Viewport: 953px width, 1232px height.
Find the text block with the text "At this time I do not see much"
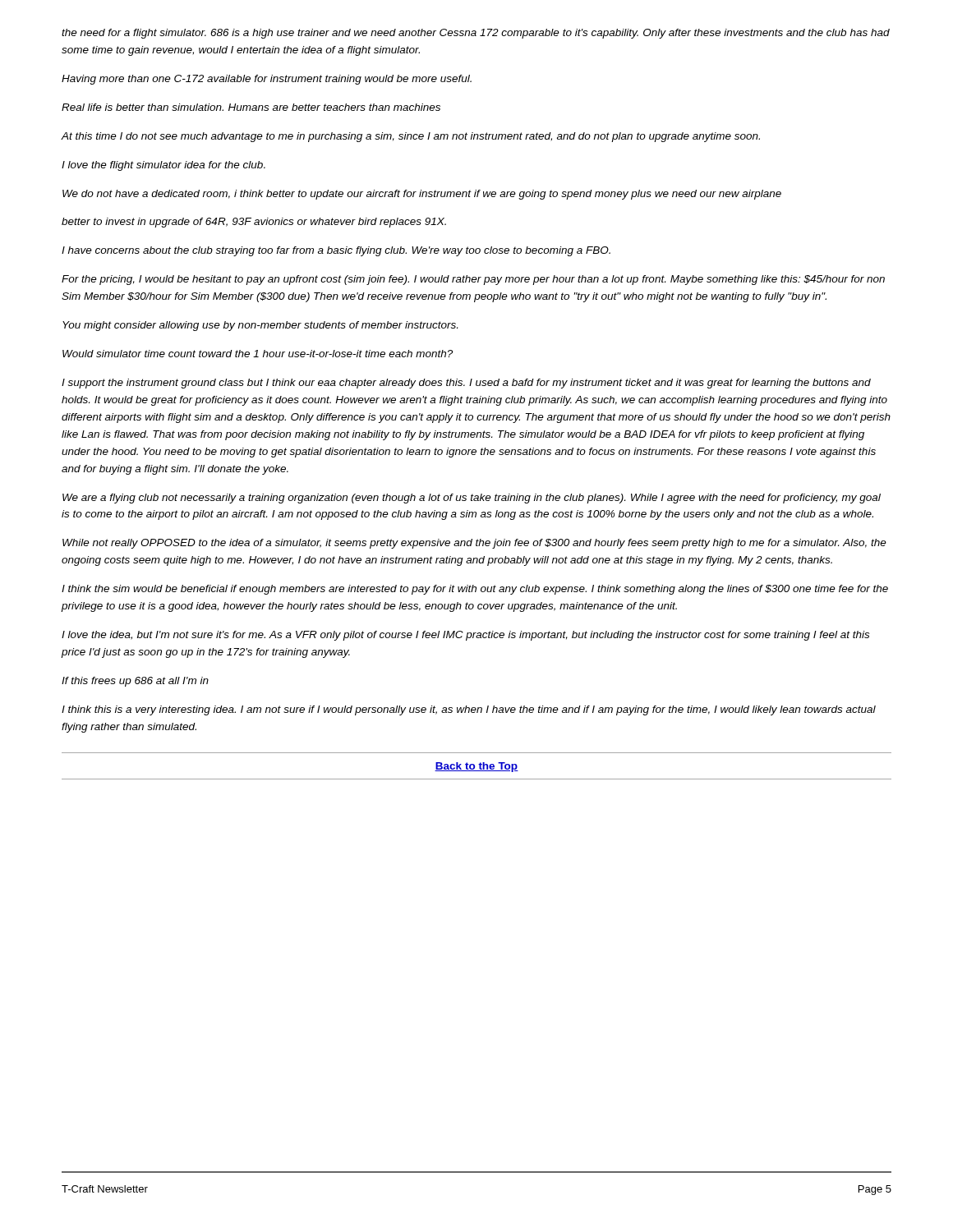(x=412, y=136)
